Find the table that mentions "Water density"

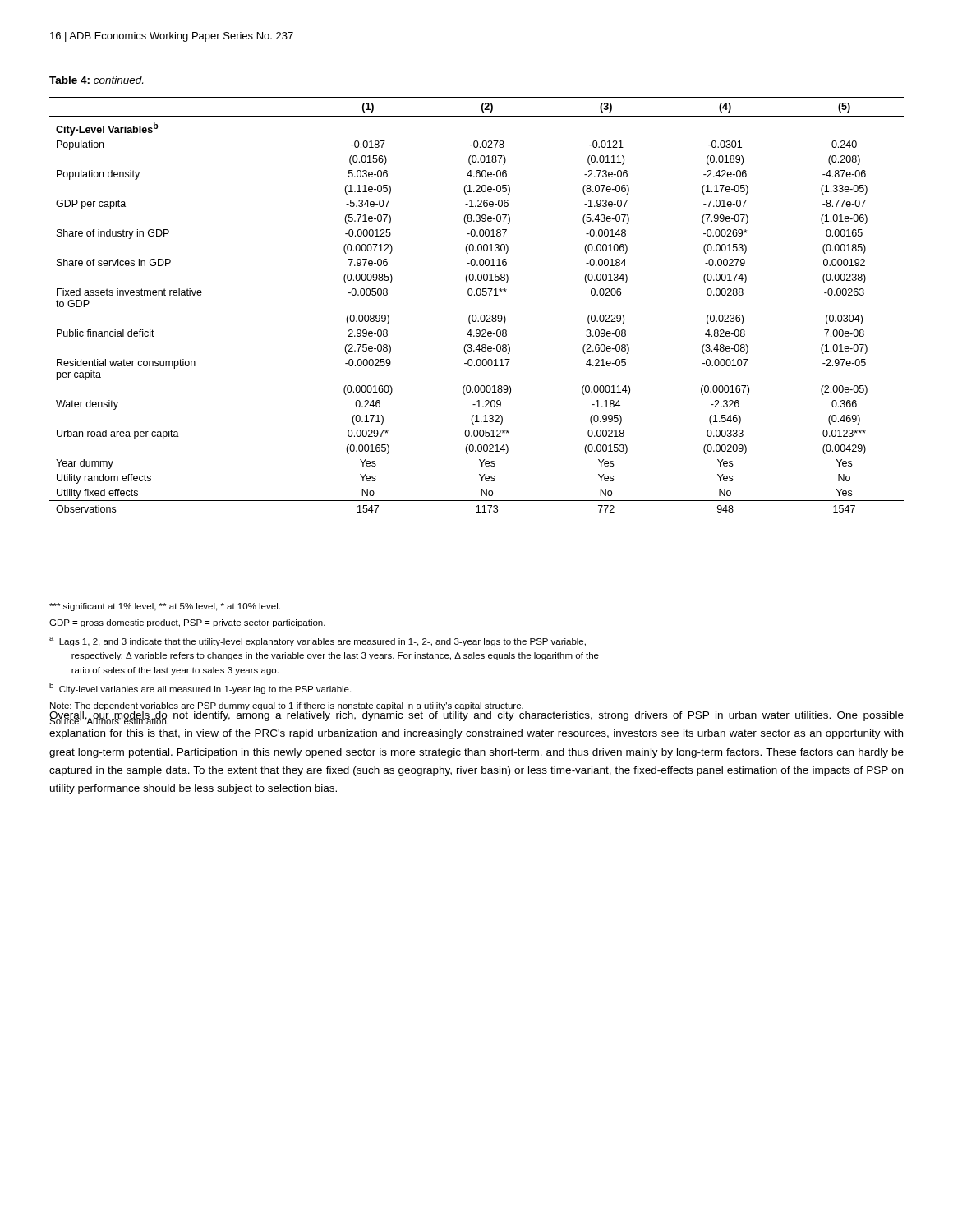click(476, 307)
